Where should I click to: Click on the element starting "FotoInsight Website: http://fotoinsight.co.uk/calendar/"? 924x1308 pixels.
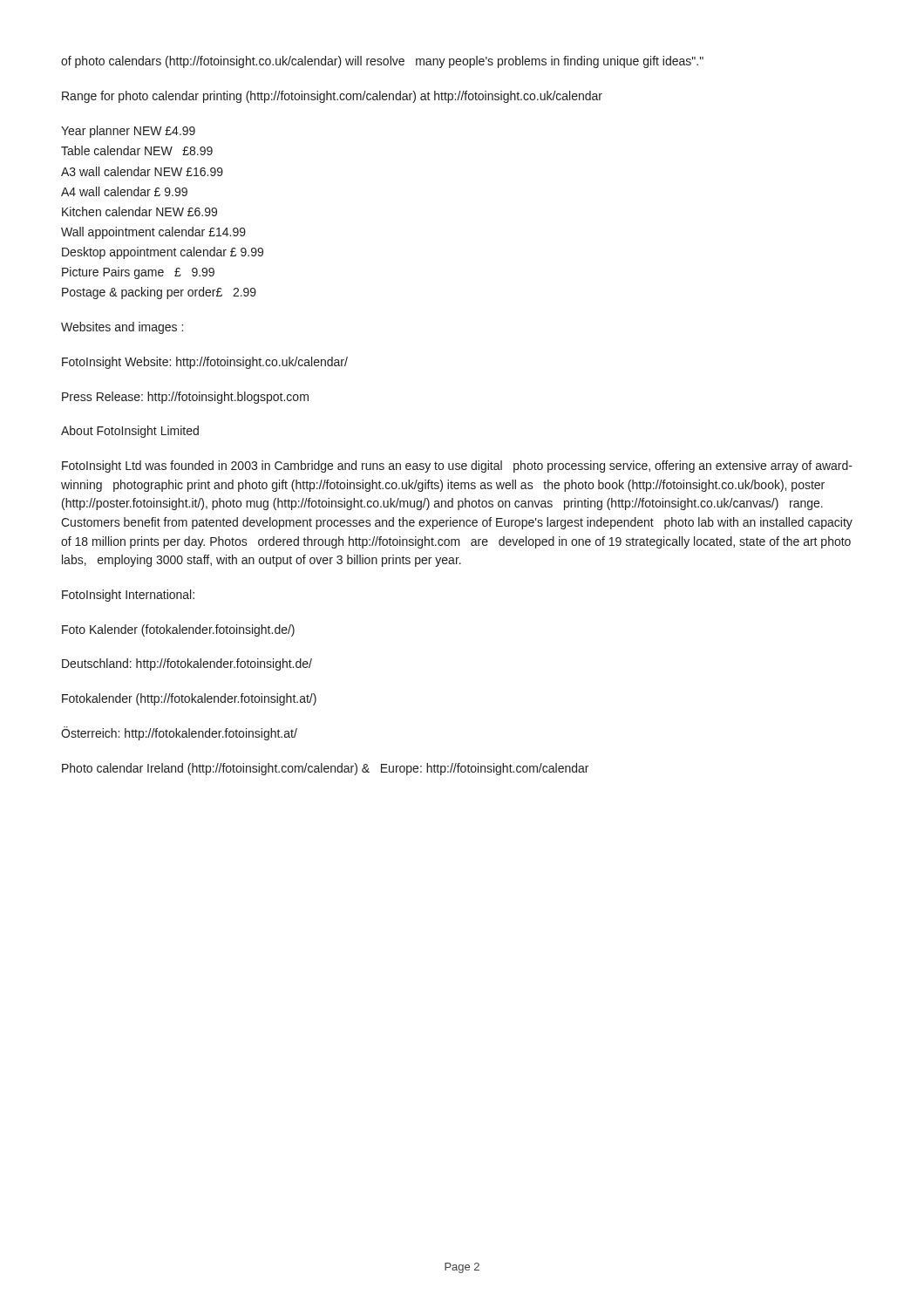204,362
